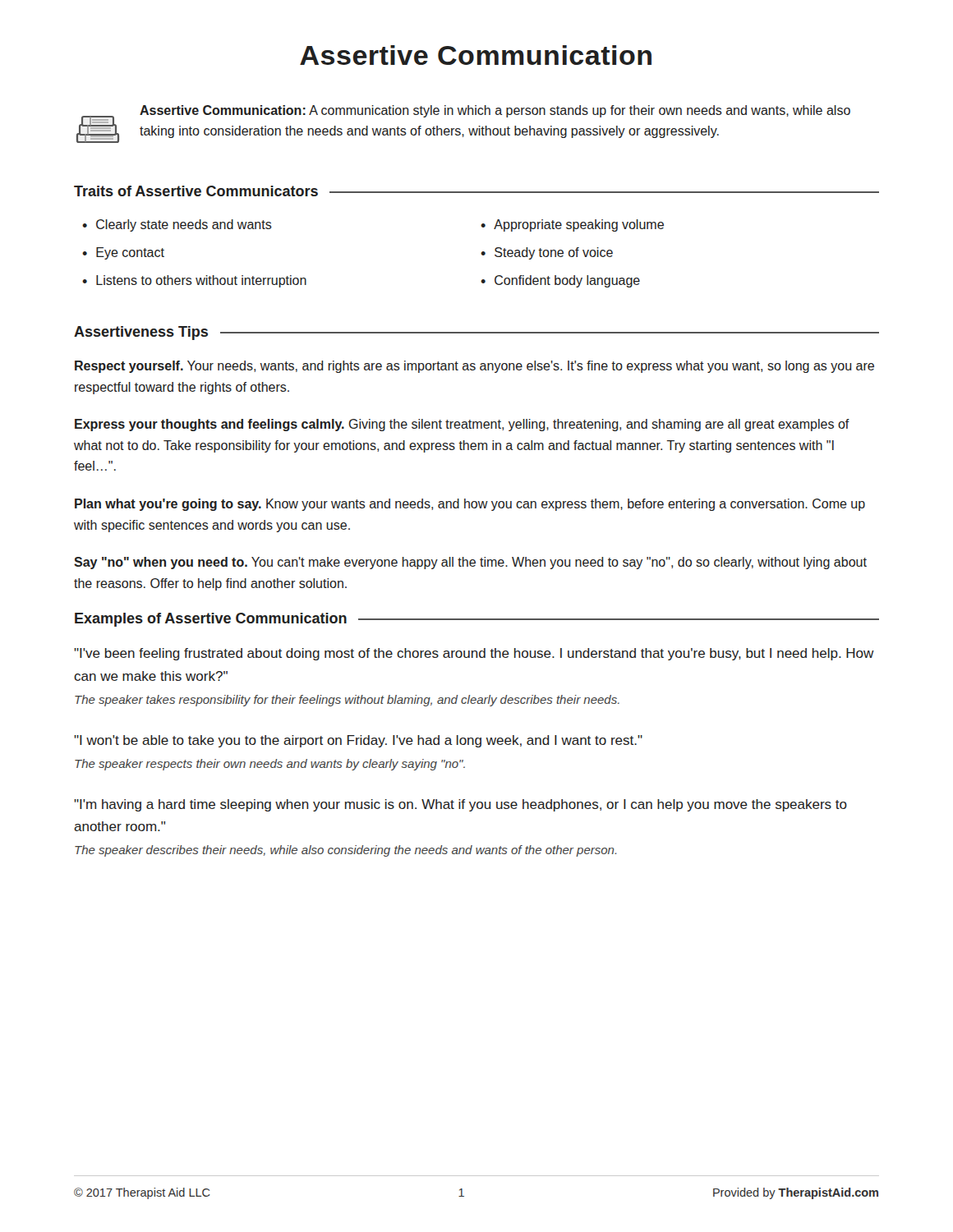Viewport: 953px width, 1232px height.
Task: Navigate to the text block starting "Examples of Assertive Communication"
Action: pos(476,619)
